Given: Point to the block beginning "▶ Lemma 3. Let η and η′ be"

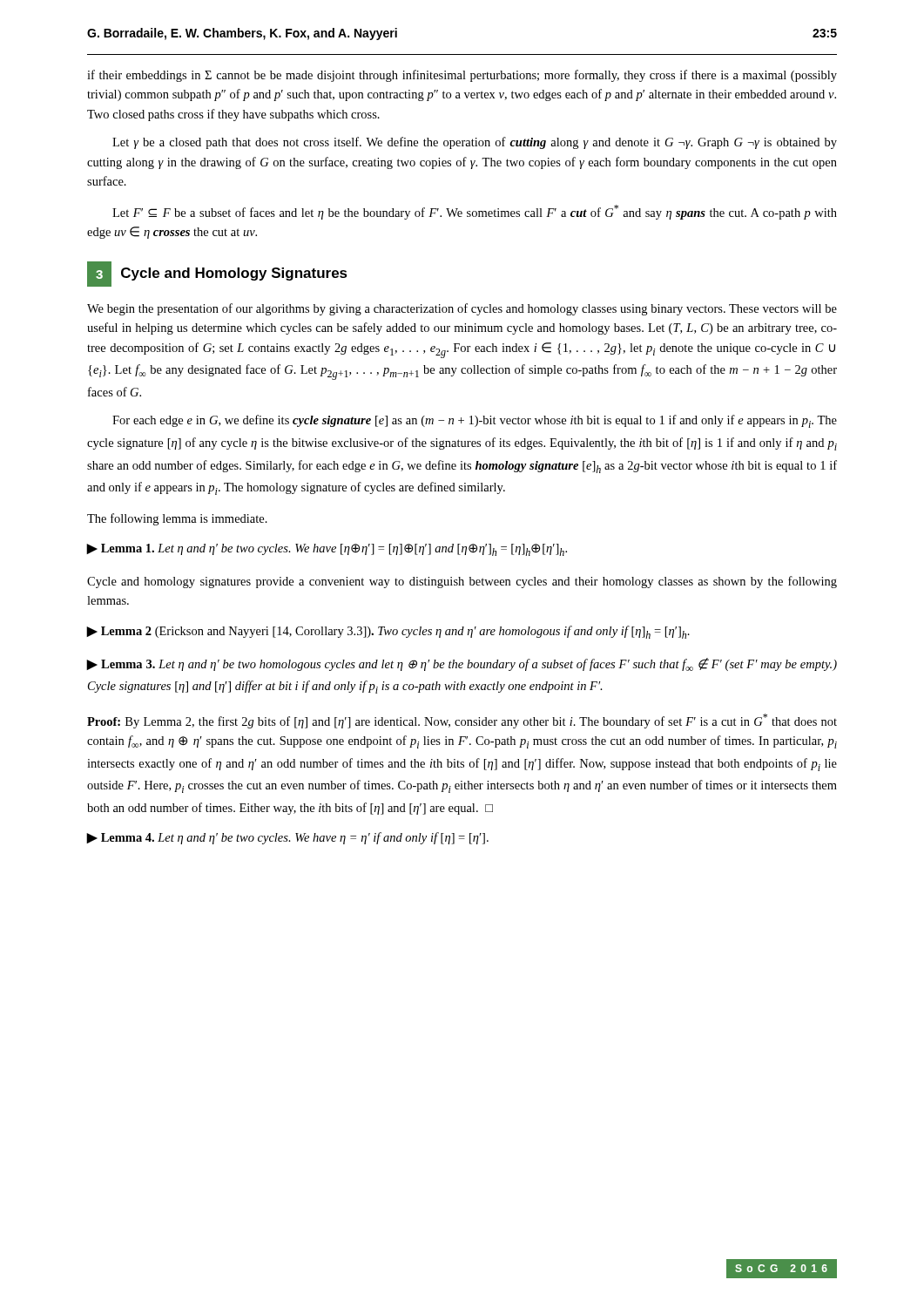Looking at the screenshot, I should tap(462, 676).
